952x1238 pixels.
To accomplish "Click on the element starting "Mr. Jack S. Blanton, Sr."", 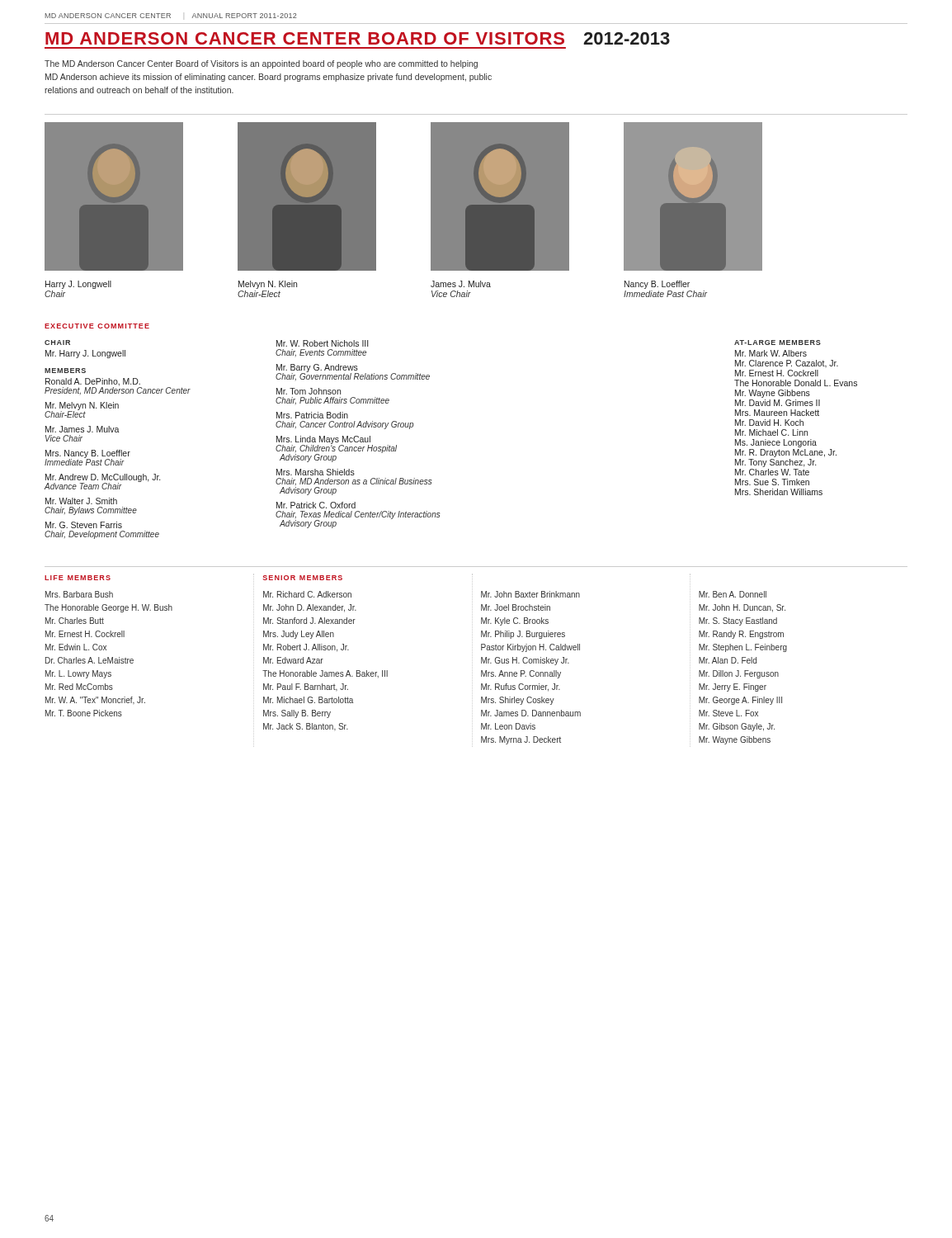I will coord(305,727).
